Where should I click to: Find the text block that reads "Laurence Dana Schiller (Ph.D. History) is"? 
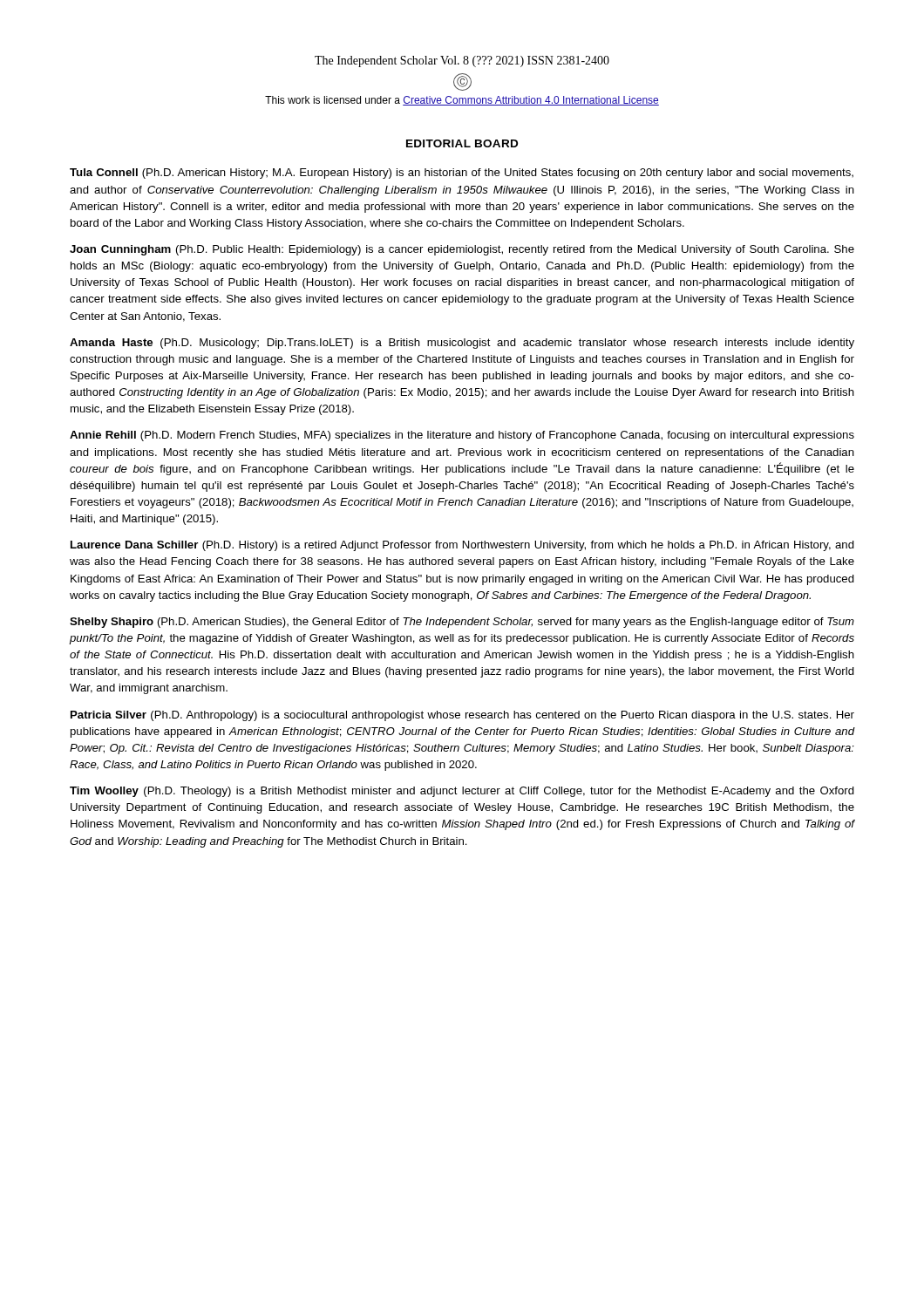pyautogui.click(x=462, y=570)
